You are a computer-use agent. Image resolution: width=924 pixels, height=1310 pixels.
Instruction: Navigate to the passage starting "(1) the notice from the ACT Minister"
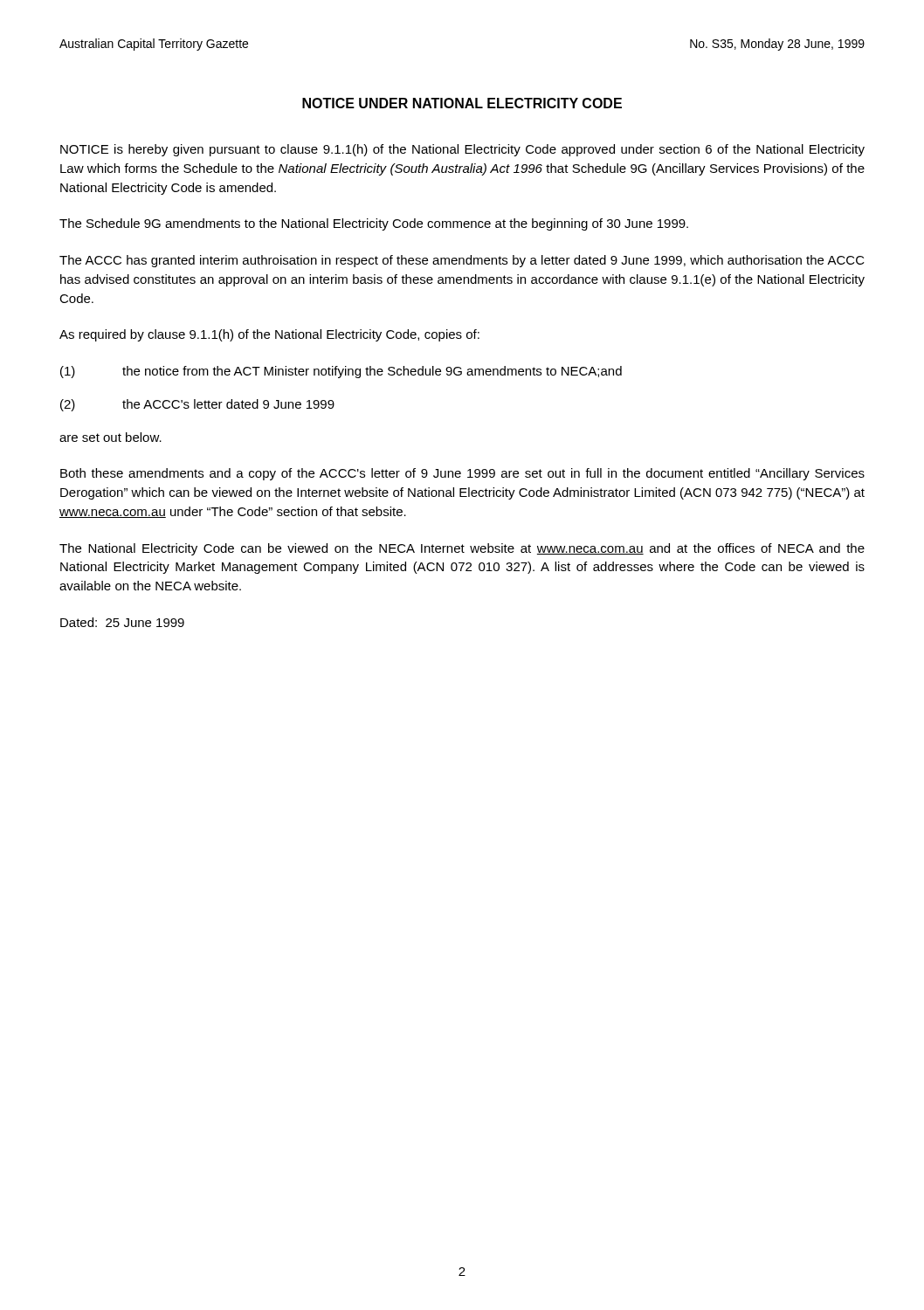pos(462,371)
